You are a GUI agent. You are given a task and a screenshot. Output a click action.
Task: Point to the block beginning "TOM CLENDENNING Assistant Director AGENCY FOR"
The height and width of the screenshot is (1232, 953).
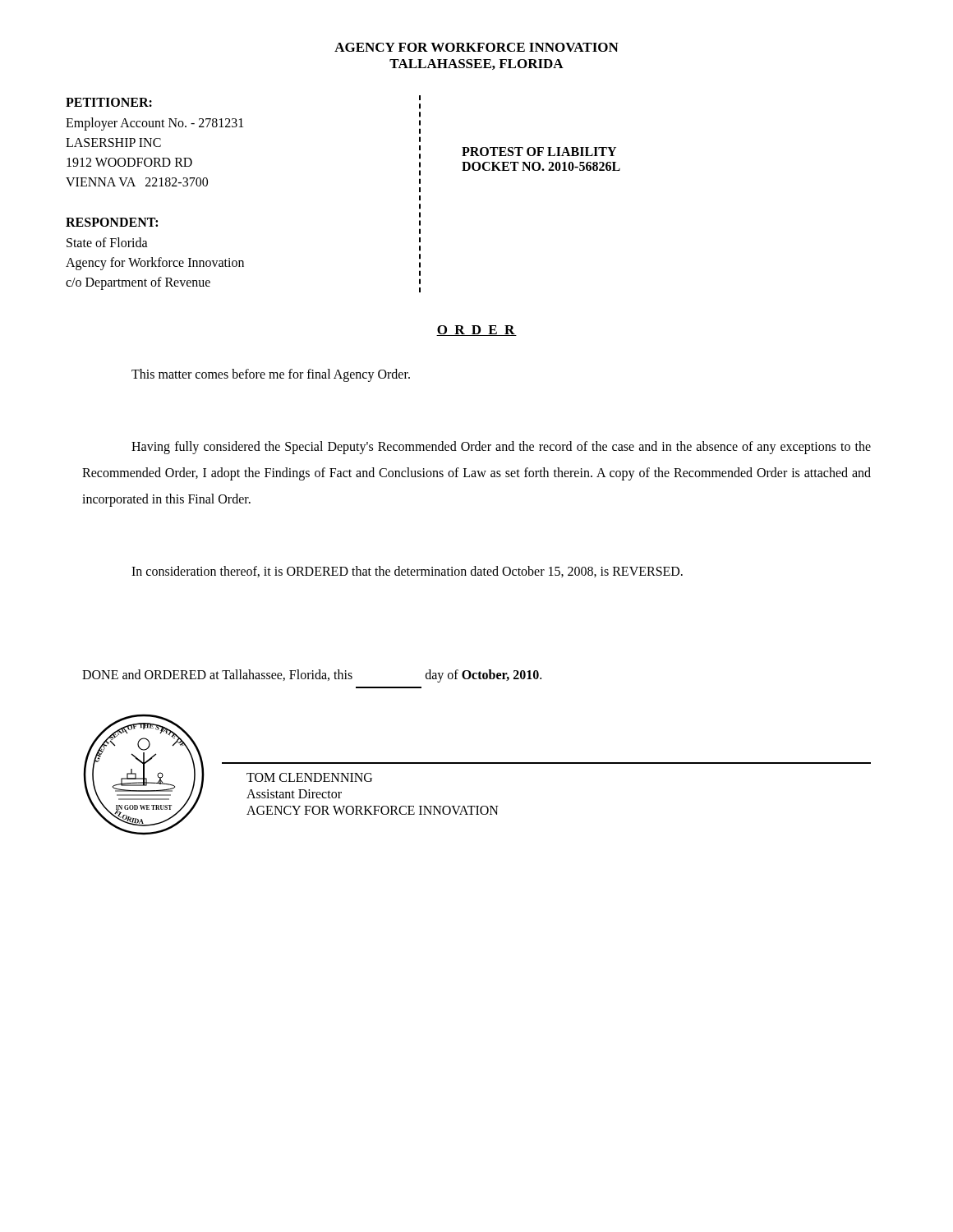pos(309,777)
